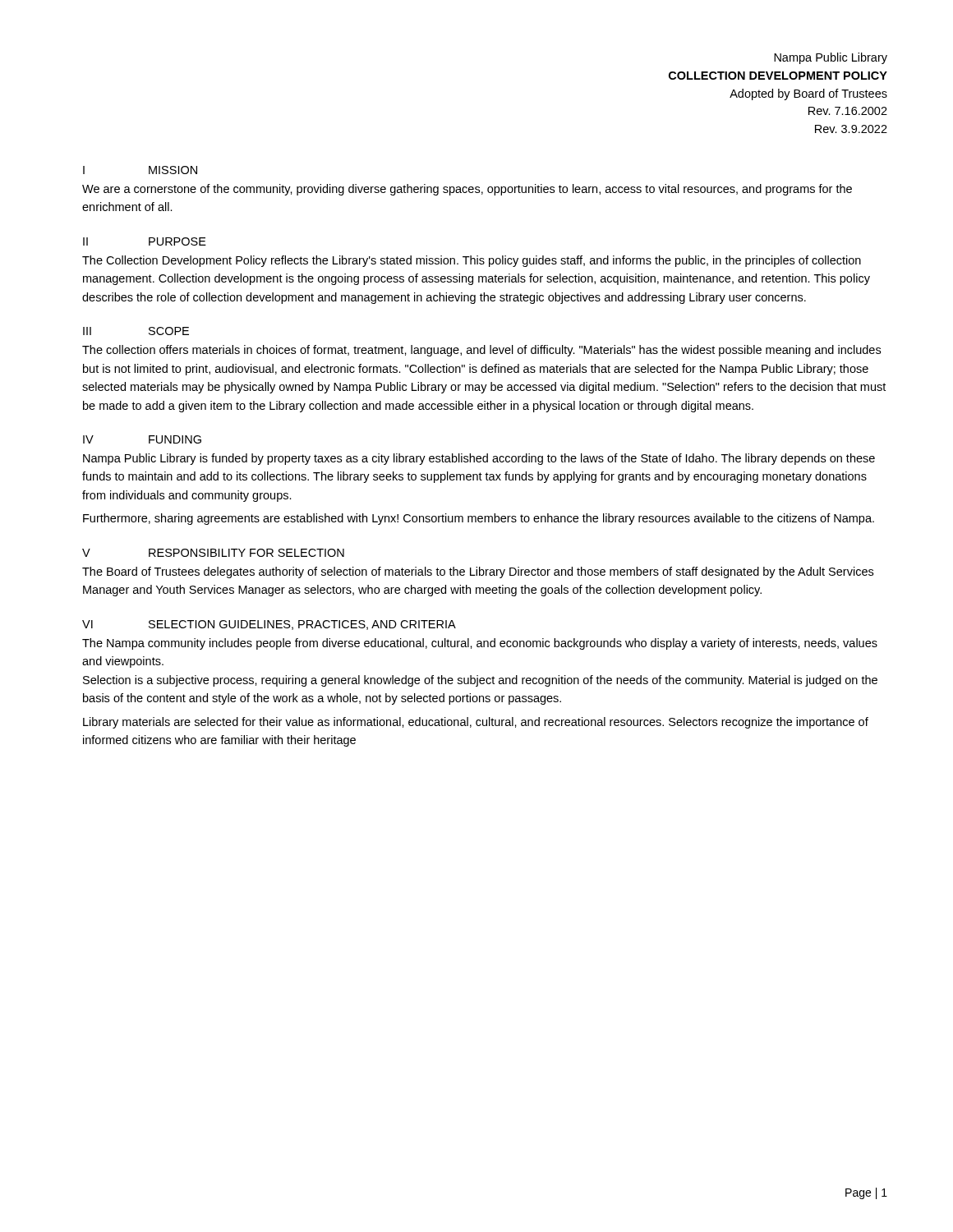
Task: Where does it say "I MISSION"?
Action: (x=140, y=170)
